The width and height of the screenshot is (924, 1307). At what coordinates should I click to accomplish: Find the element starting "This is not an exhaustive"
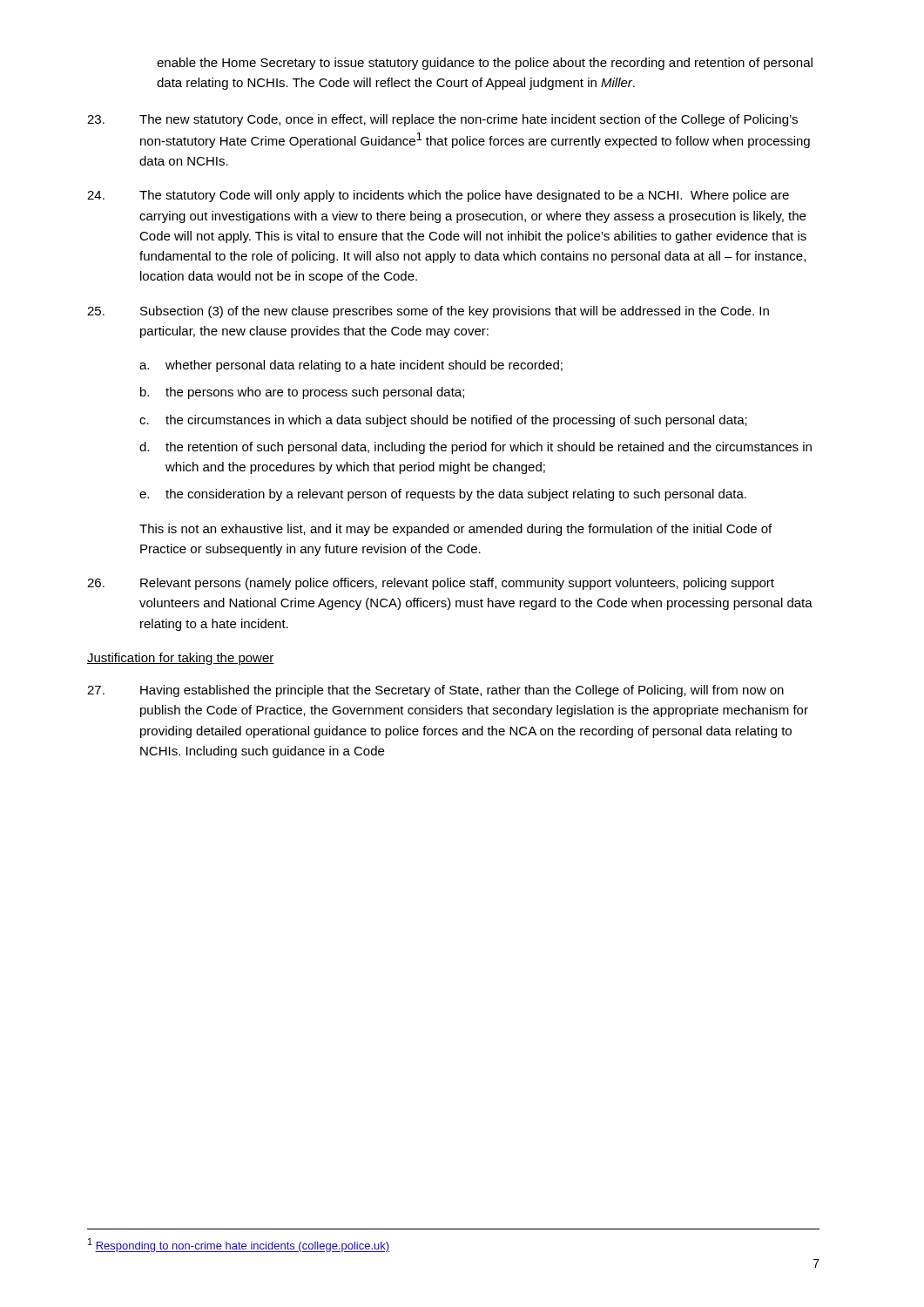click(x=456, y=538)
